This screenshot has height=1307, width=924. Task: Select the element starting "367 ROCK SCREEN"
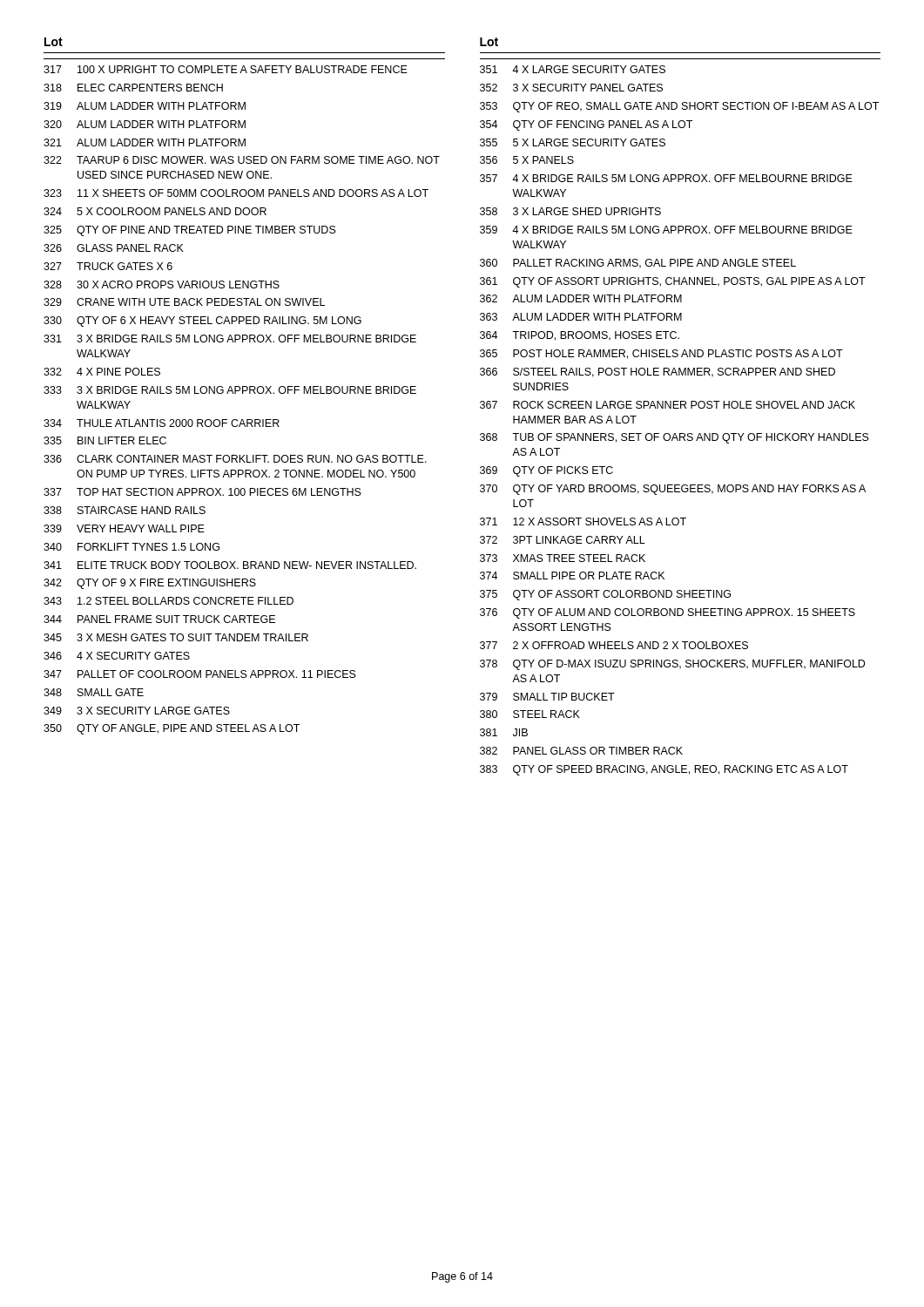click(680, 413)
